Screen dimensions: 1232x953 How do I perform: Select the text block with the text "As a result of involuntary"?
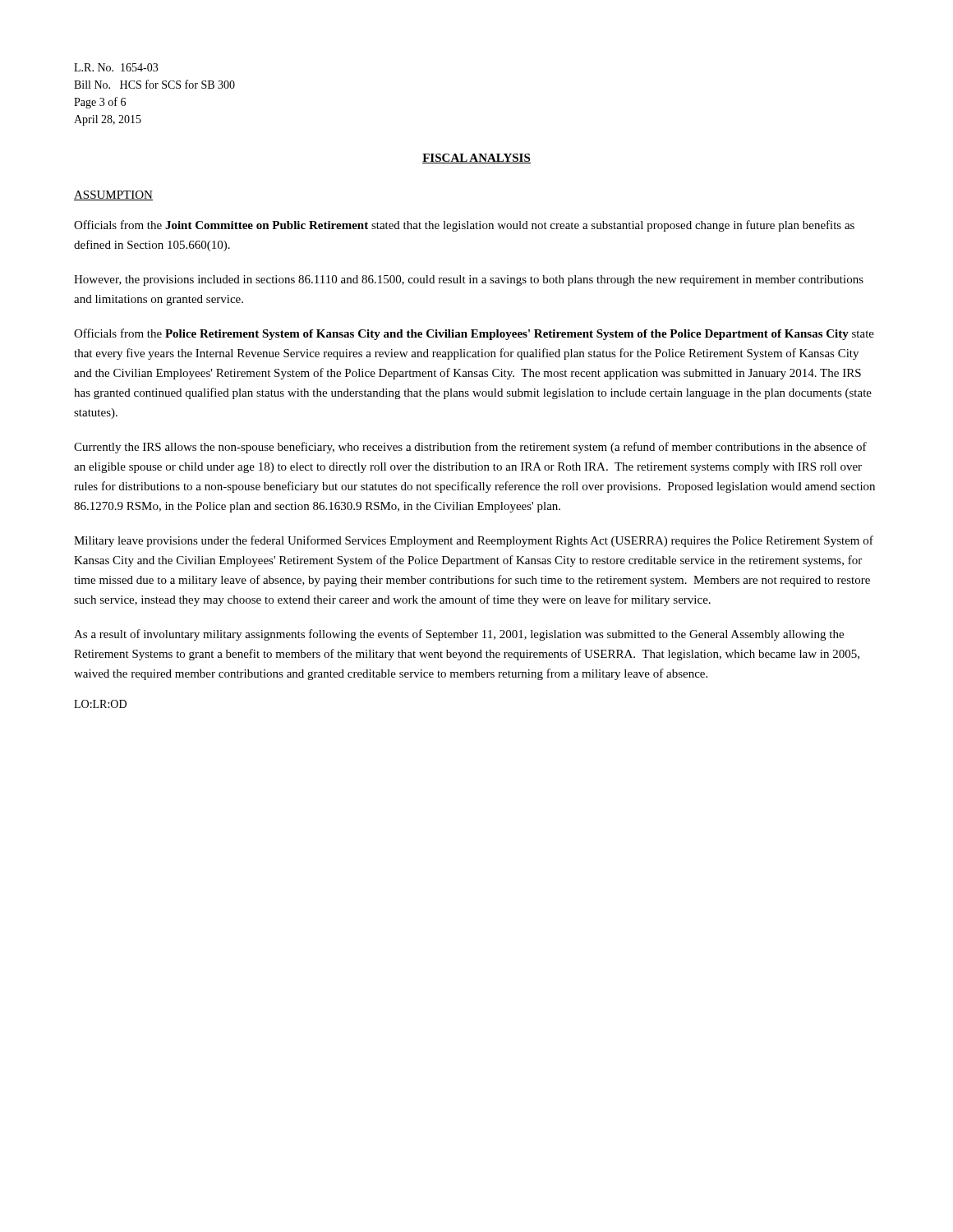(x=467, y=654)
